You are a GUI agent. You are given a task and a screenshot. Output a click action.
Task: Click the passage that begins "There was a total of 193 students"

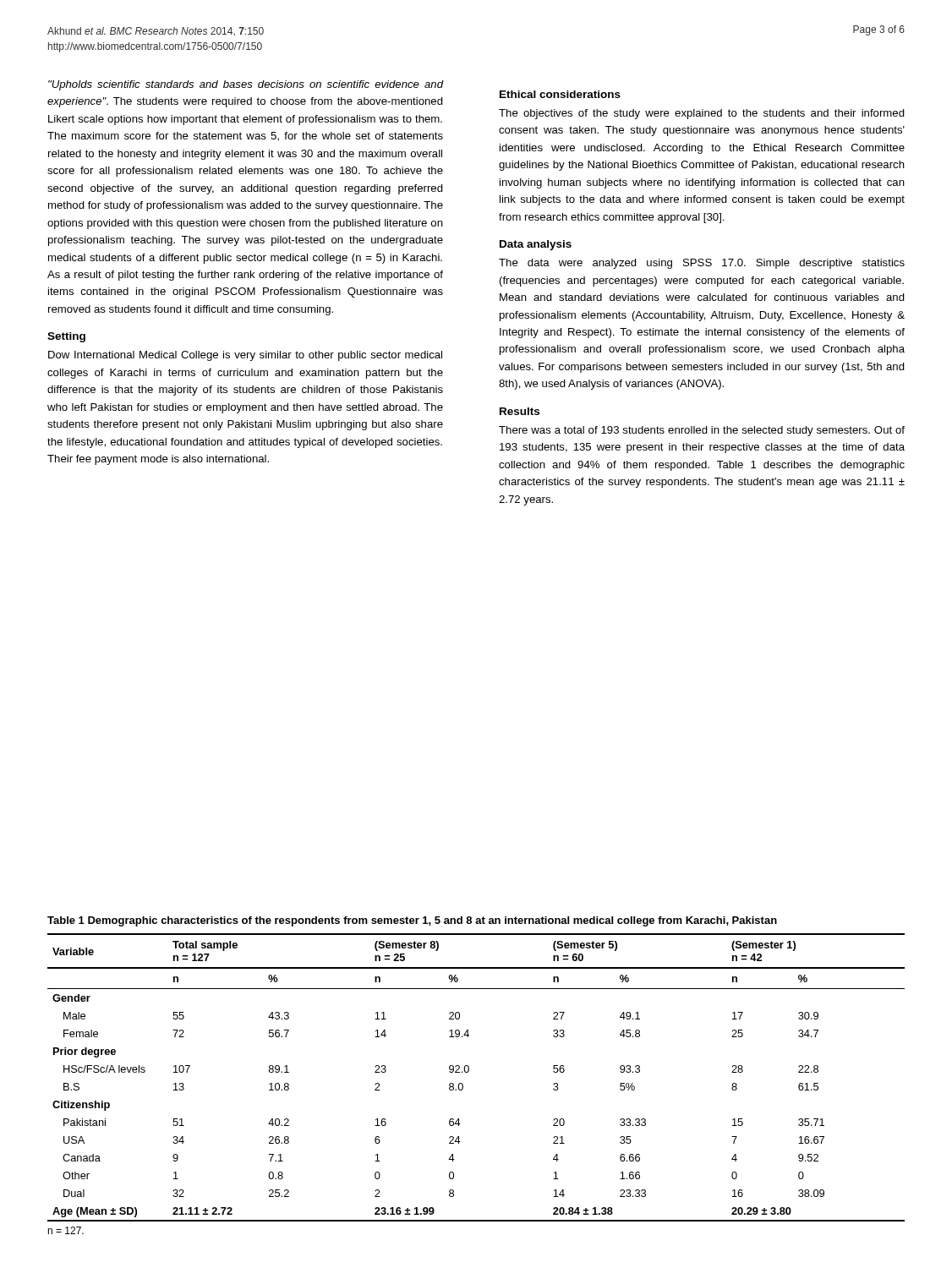pyautogui.click(x=702, y=464)
